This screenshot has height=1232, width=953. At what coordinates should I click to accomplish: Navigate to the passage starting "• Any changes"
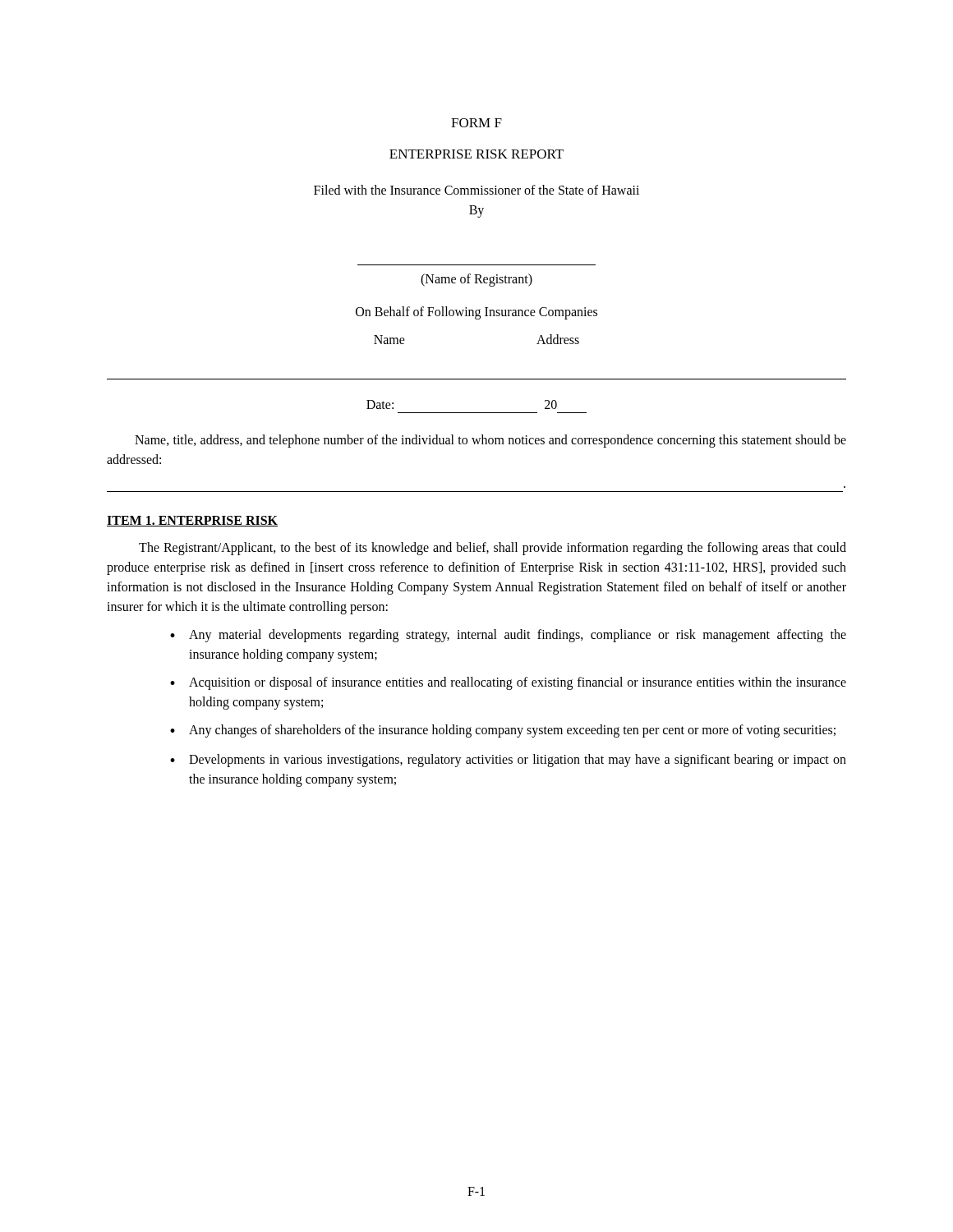501,731
